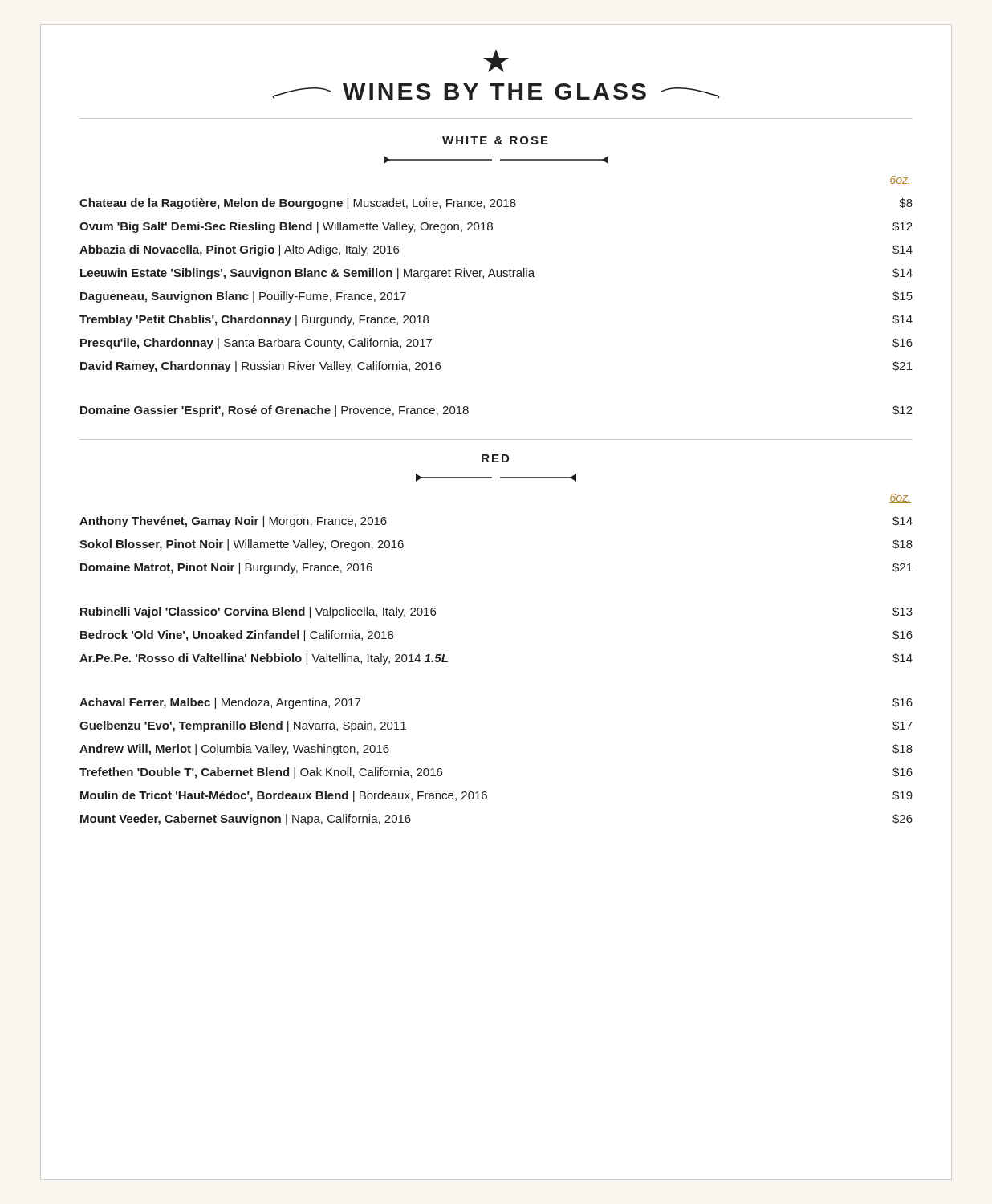
Task: Point to the block beginning "Andrew Will, Merlot |"
Action: (231, 749)
